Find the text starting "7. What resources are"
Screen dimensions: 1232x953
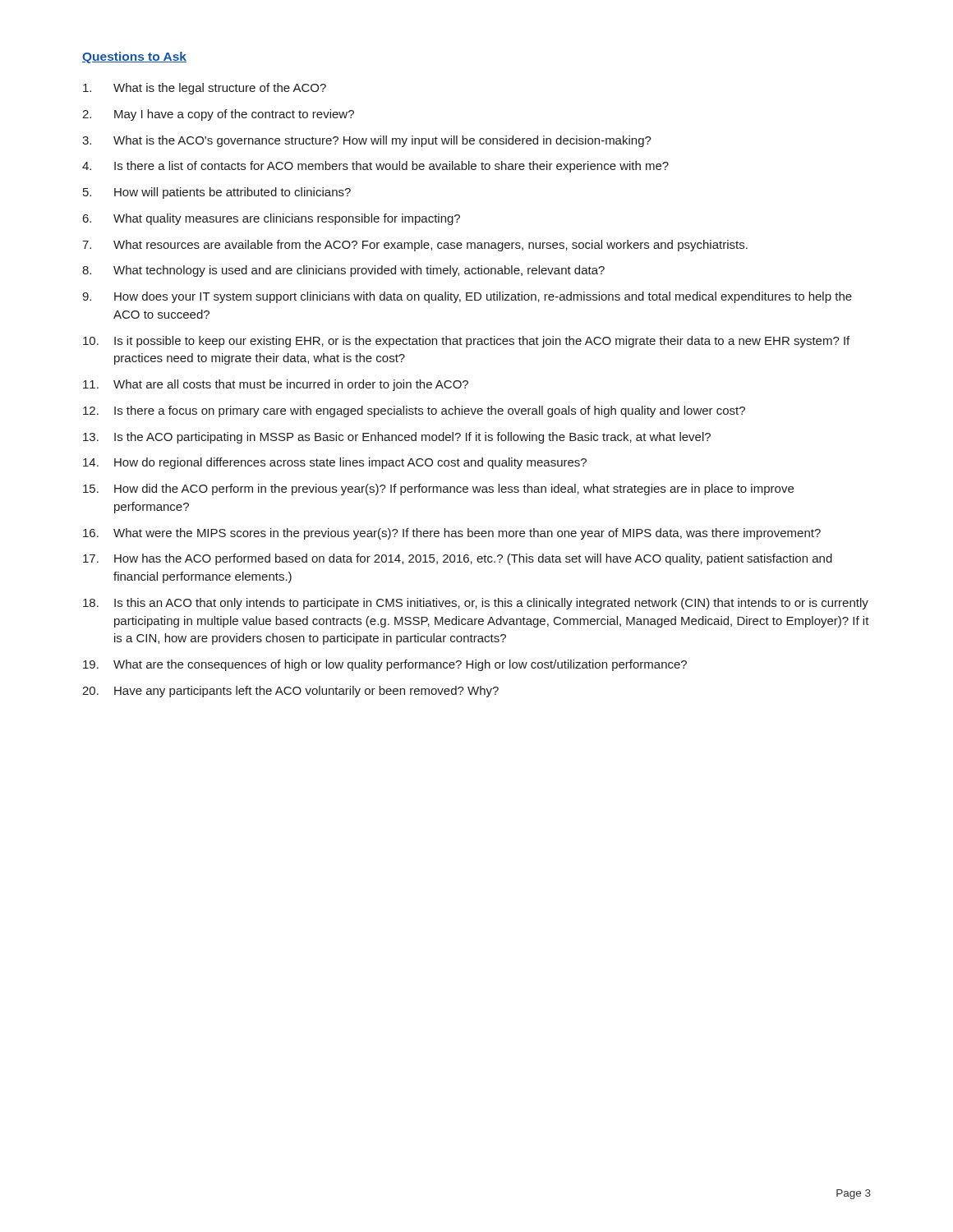click(476, 244)
